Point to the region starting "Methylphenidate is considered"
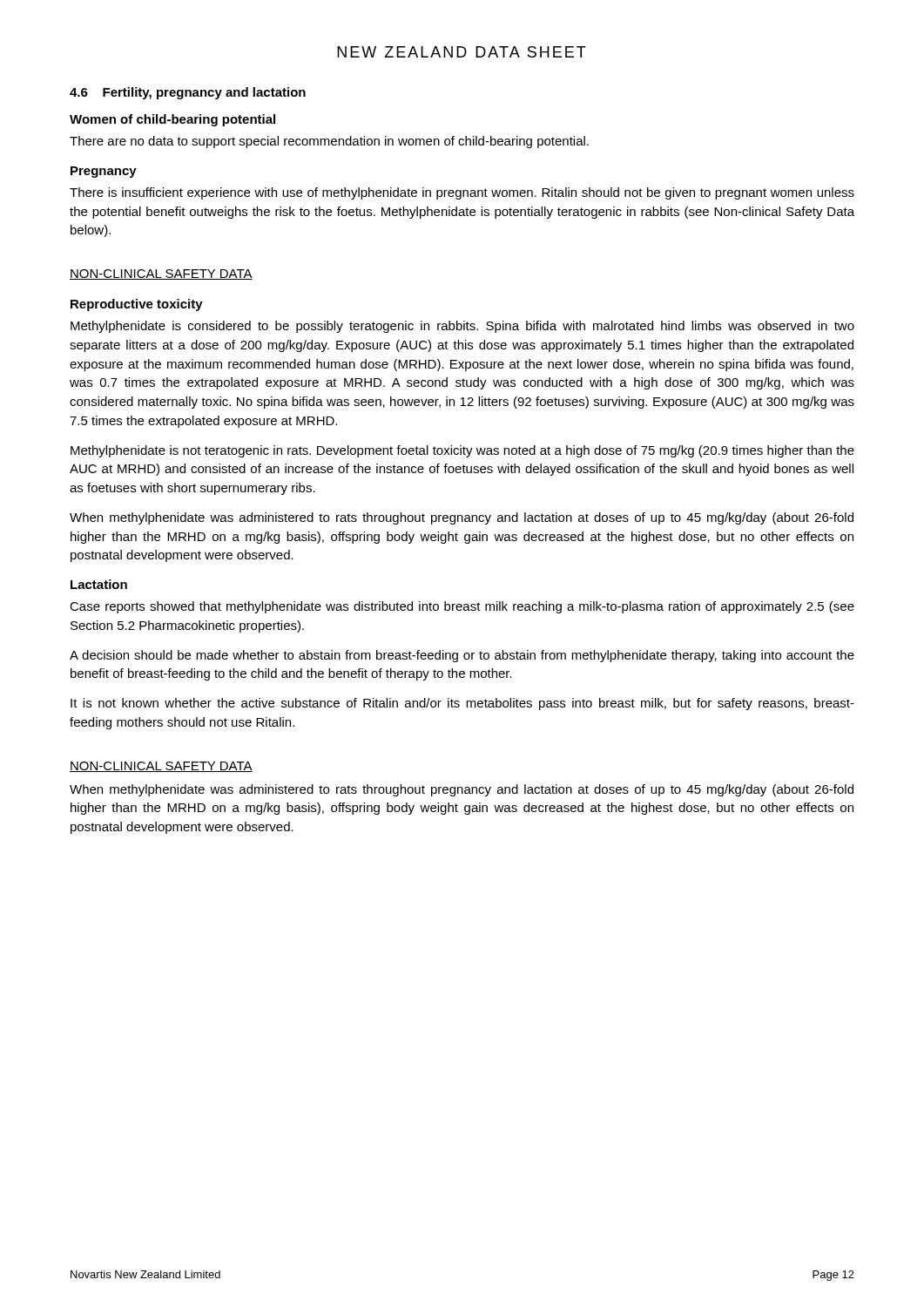 point(462,373)
